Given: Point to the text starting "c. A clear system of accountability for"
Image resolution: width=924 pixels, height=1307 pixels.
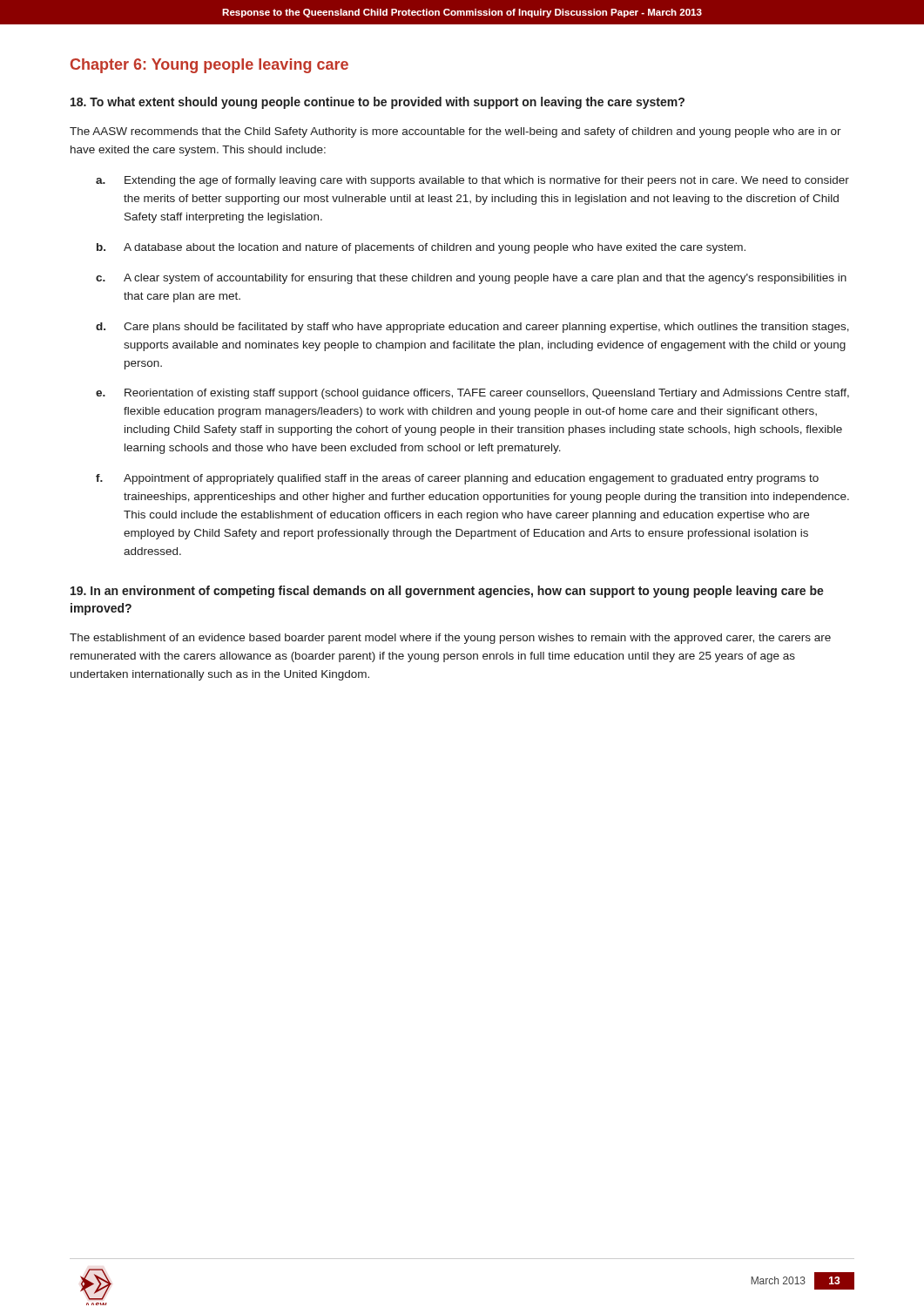Looking at the screenshot, I should click(475, 287).
